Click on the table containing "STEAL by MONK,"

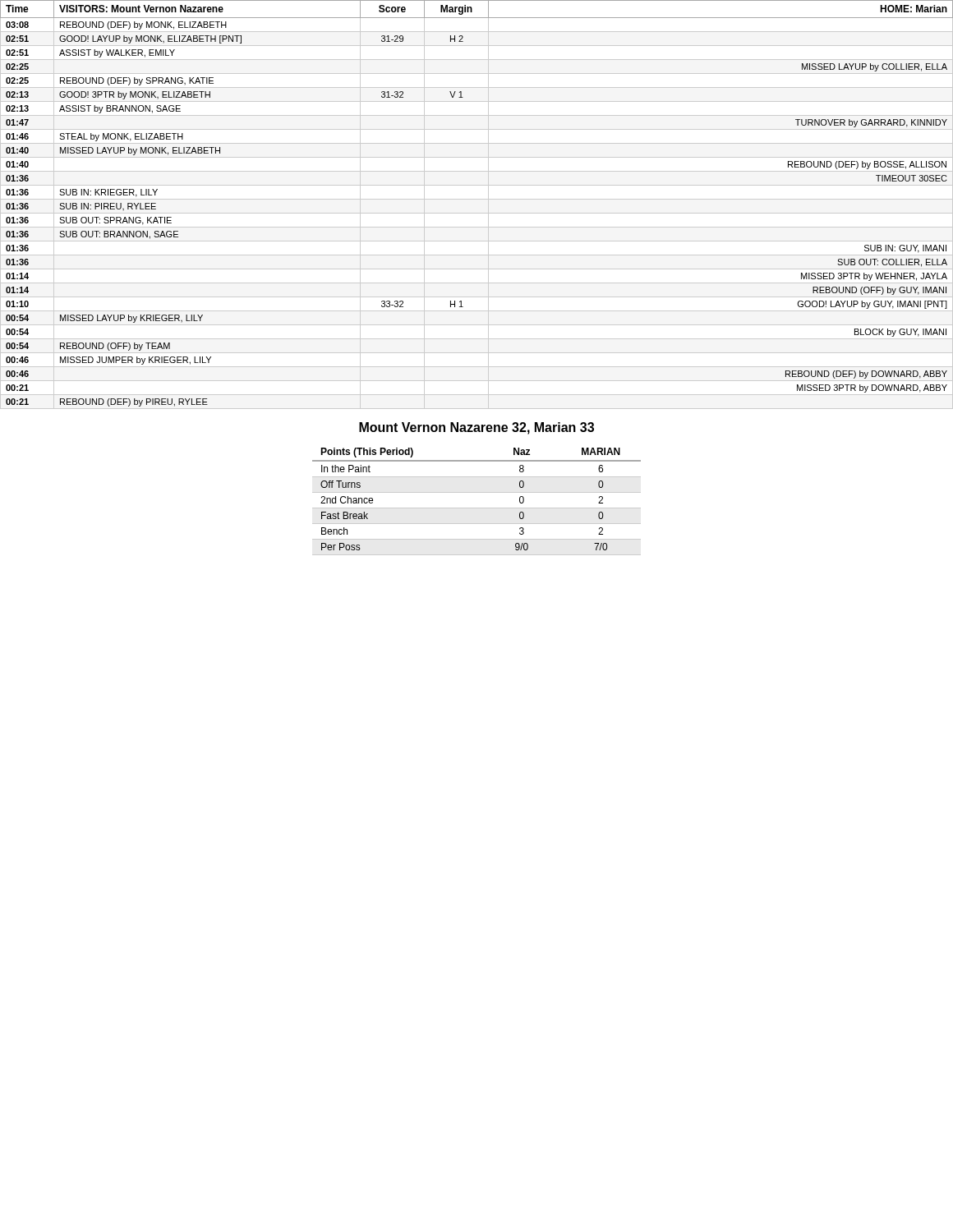pyautogui.click(x=476, y=205)
